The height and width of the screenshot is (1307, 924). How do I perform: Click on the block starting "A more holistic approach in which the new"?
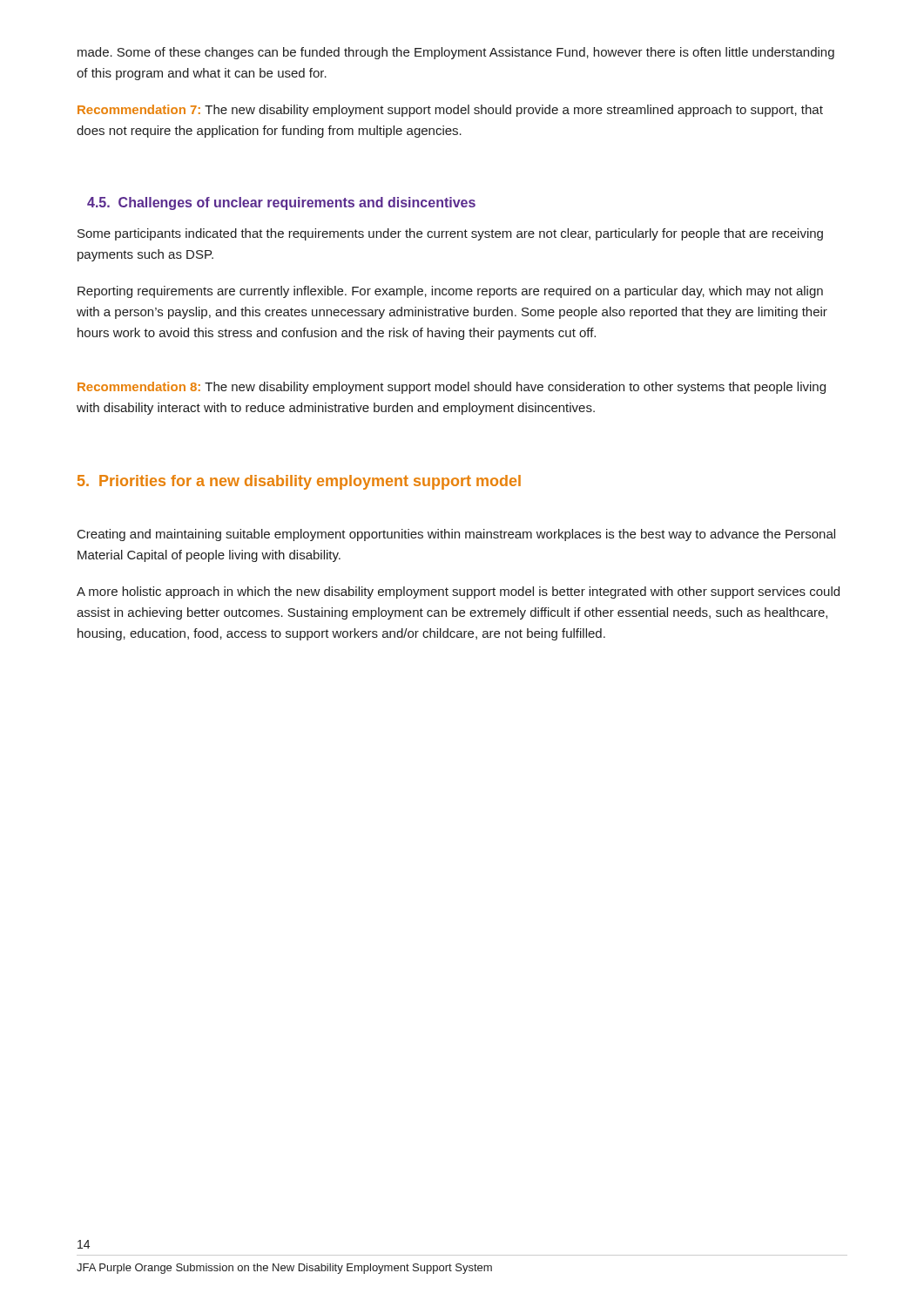459,612
